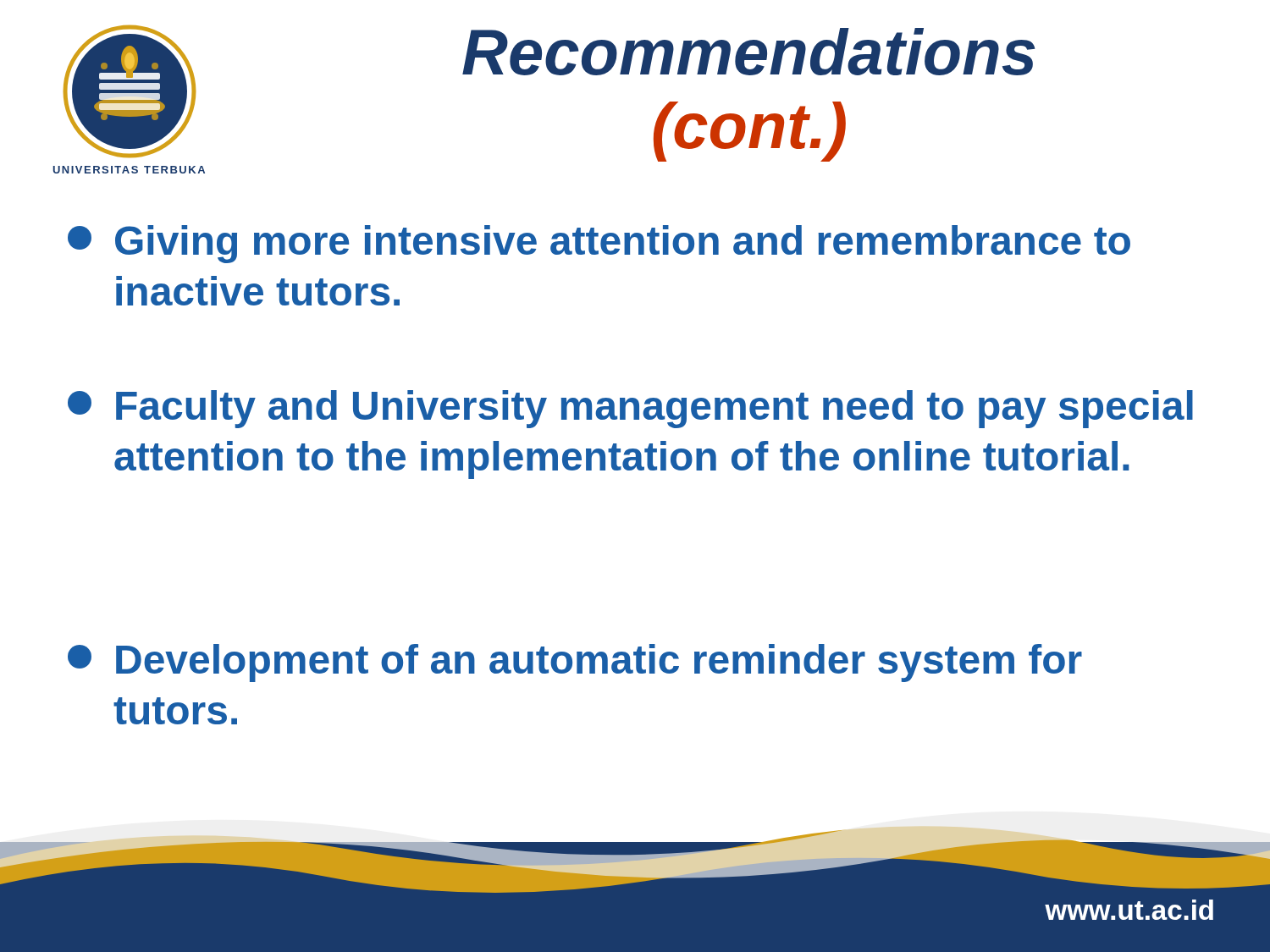This screenshot has height=952, width=1270.
Task: Locate the title
Action: point(749,89)
